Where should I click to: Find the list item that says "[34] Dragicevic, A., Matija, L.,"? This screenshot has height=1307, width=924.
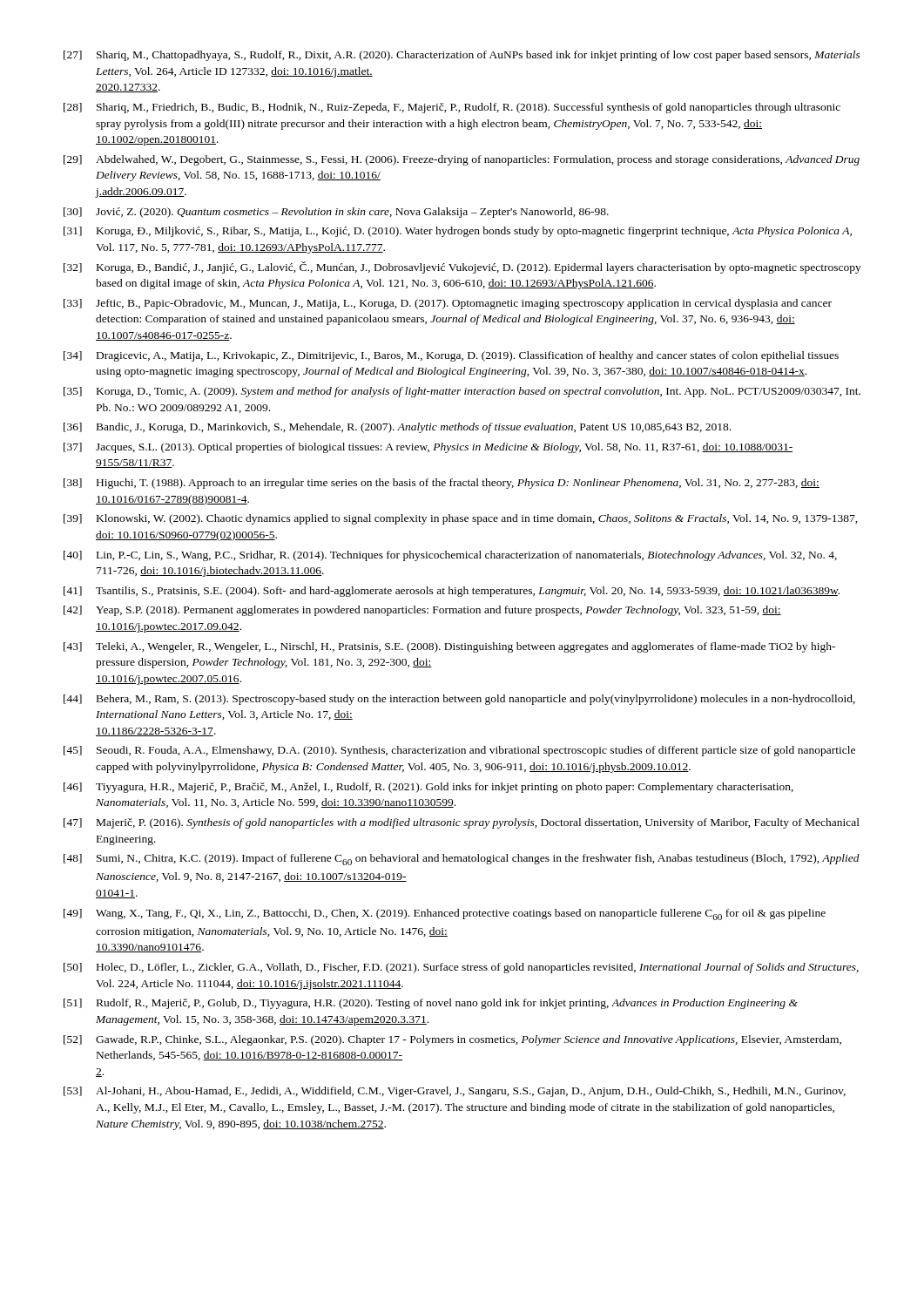point(462,364)
